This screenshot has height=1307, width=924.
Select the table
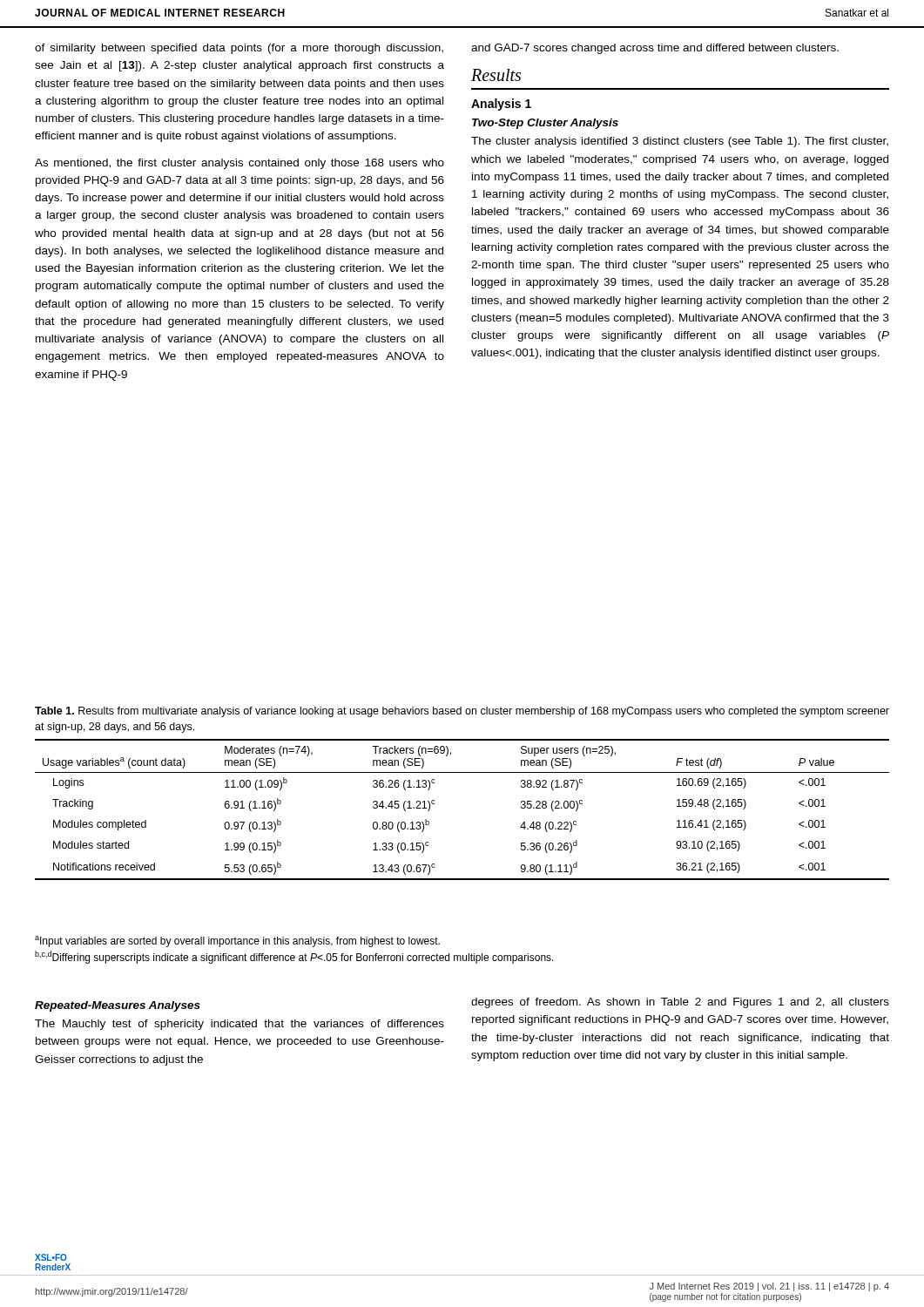pos(462,809)
